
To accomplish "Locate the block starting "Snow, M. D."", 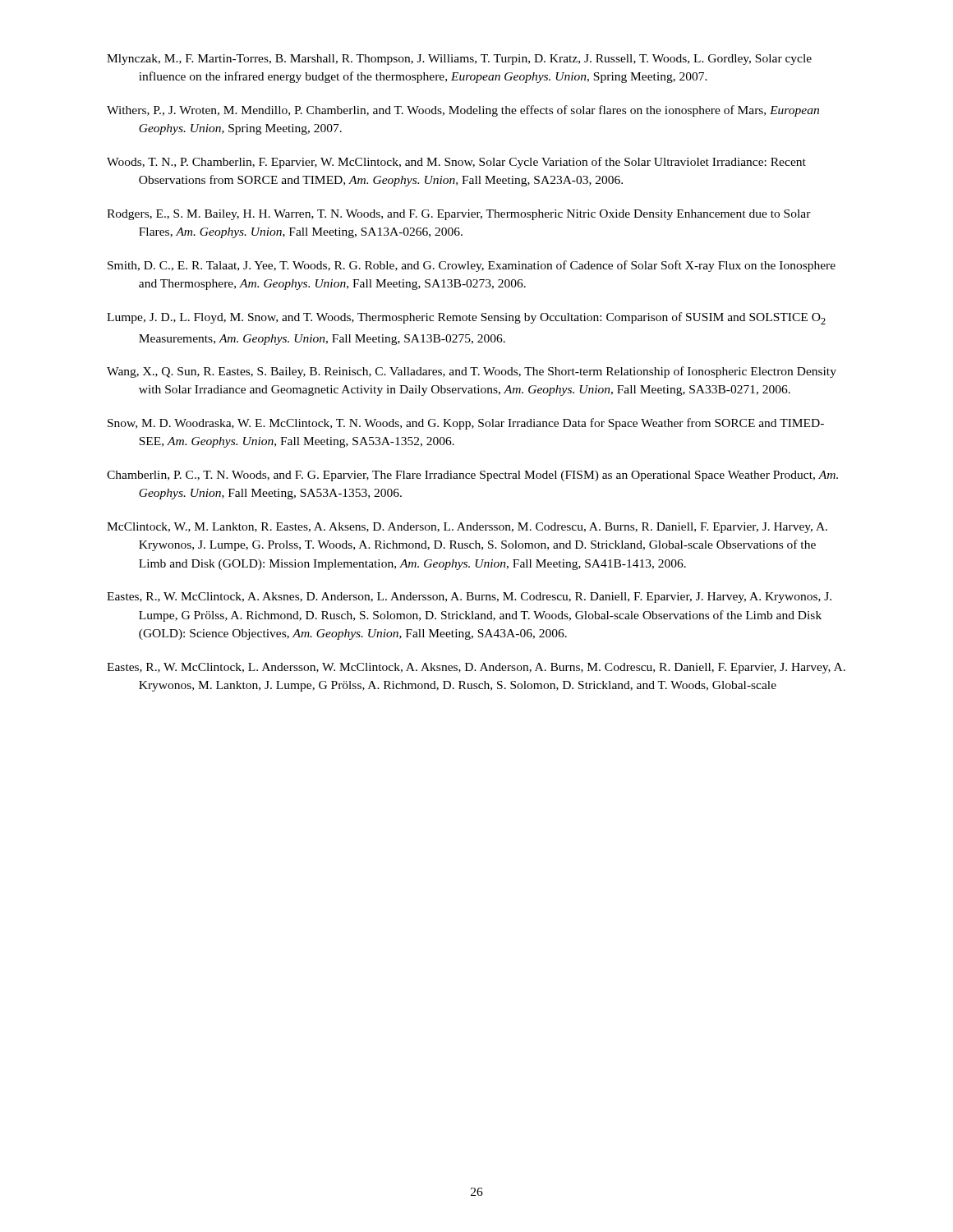I will click(466, 432).
